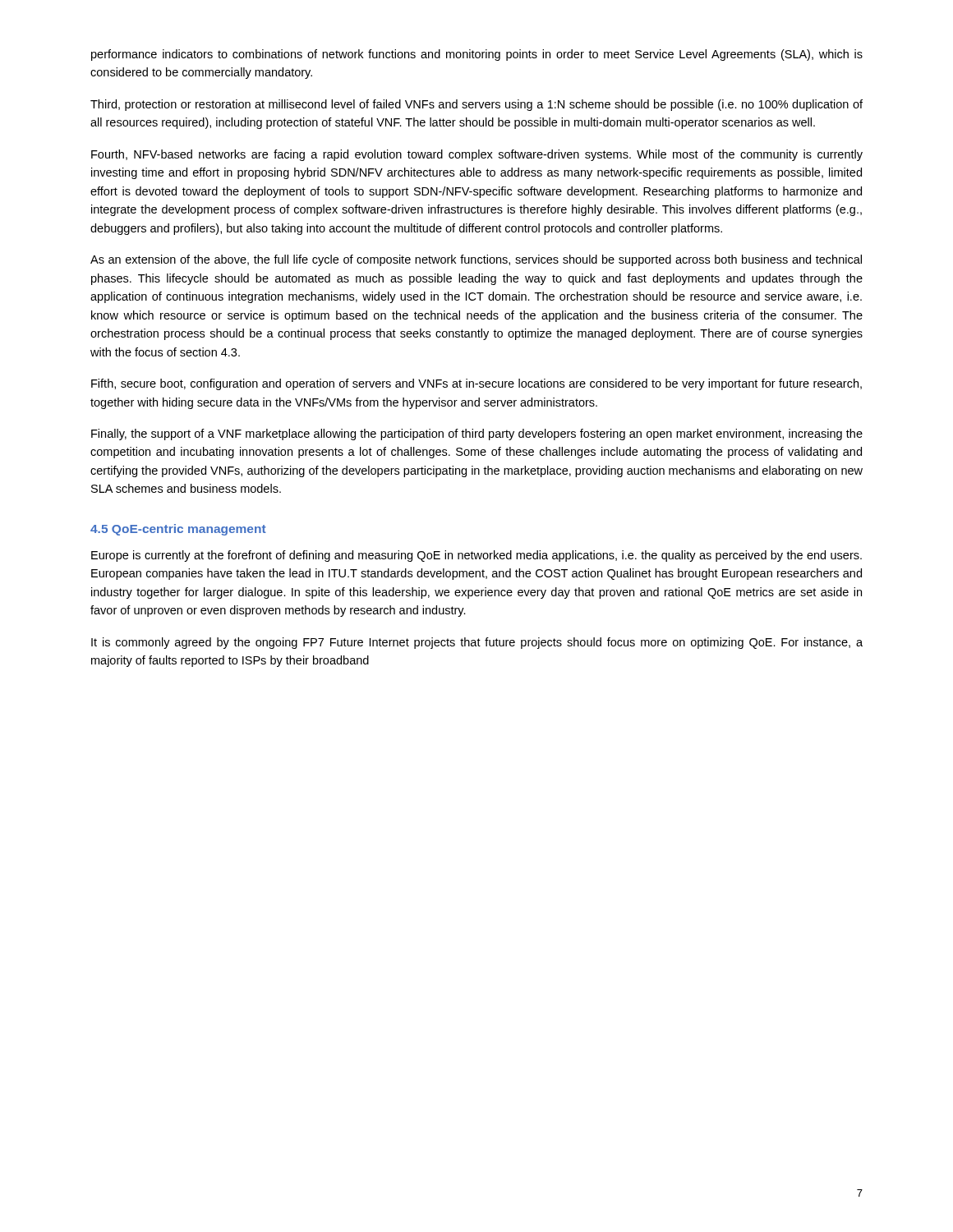Find the text block that reads "Fourth, NFV-based networks are facing a rapid"
The height and width of the screenshot is (1232, 953).
[x=476, y=191]
